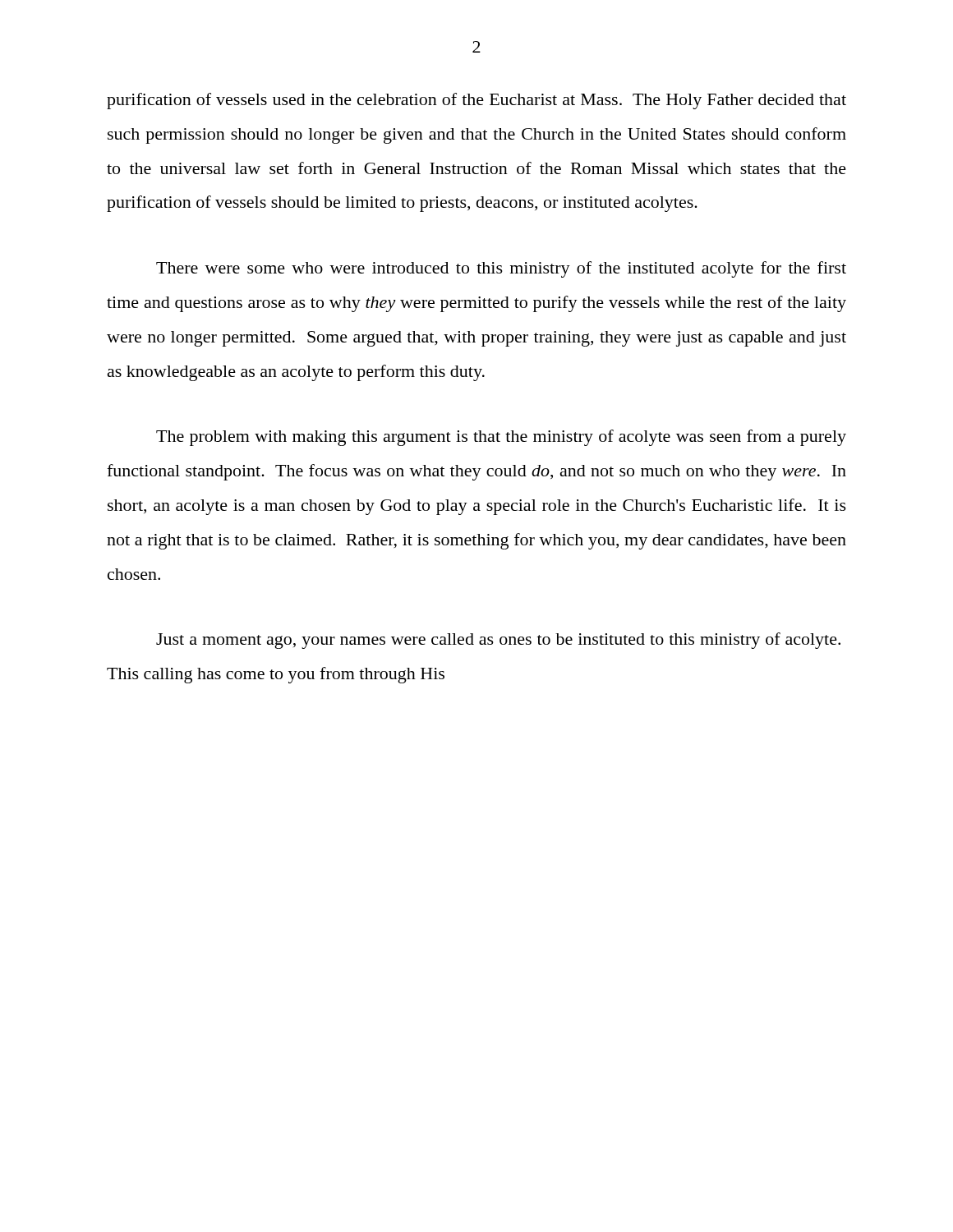Locate the text block starting "There were some who were introduced to"
The width and height of the screenshot is (953, 1232).
(x=476, y=319)
